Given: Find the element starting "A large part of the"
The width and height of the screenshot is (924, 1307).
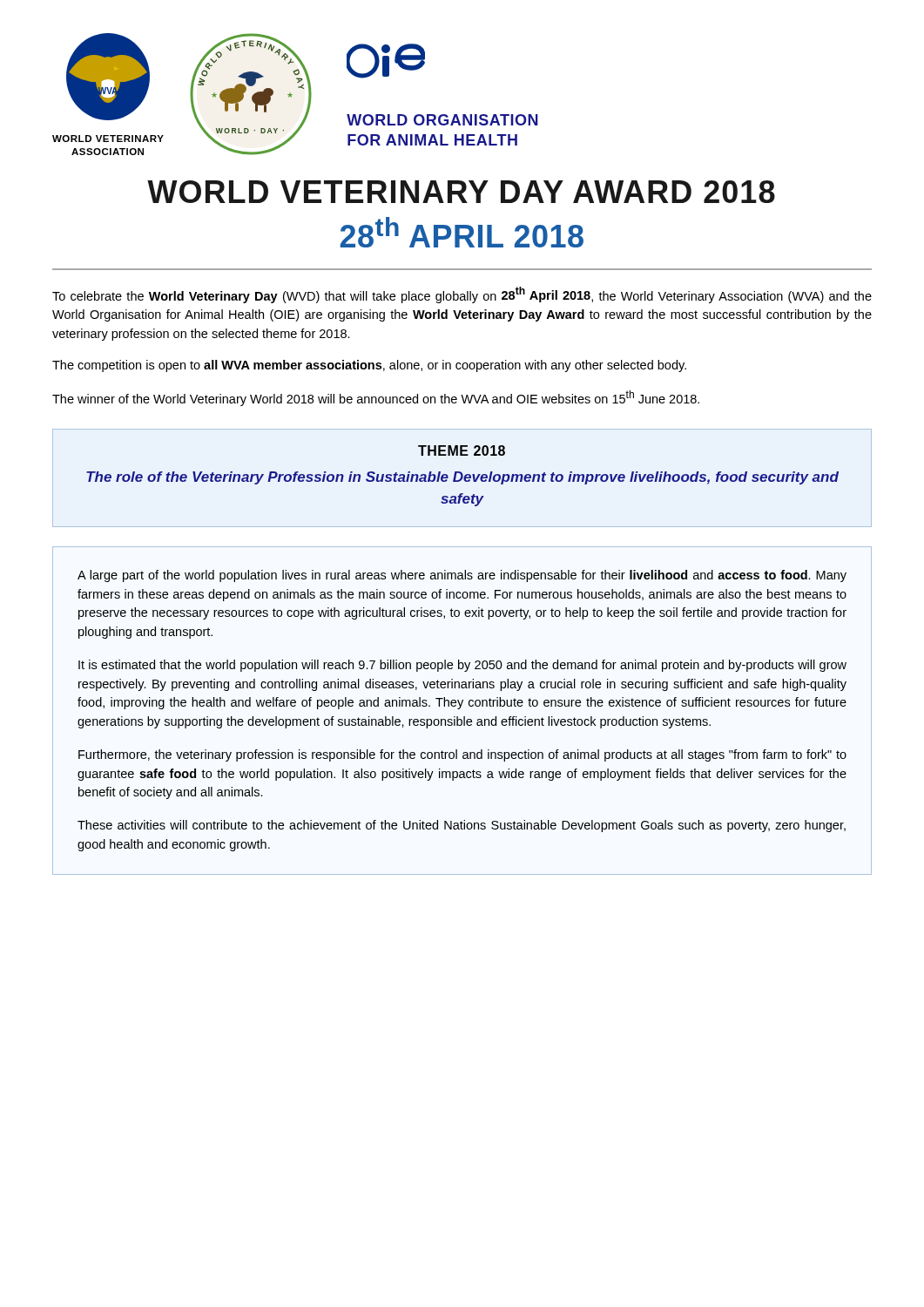Looking at the screenshot, I should [x=462, y=604].
